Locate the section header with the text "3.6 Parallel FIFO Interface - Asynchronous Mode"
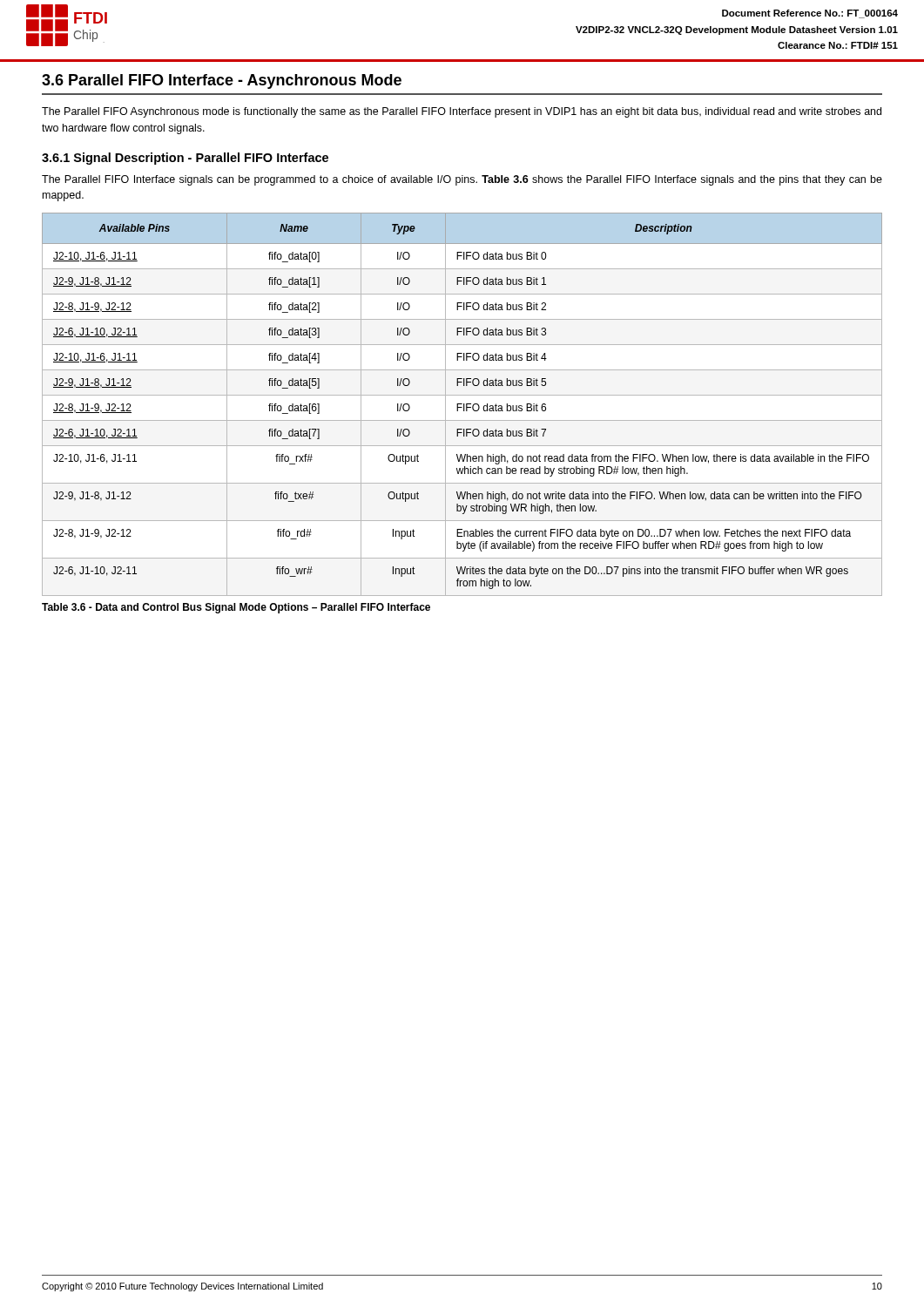This screenshot has height=1307, width=924. pos(222,80)
